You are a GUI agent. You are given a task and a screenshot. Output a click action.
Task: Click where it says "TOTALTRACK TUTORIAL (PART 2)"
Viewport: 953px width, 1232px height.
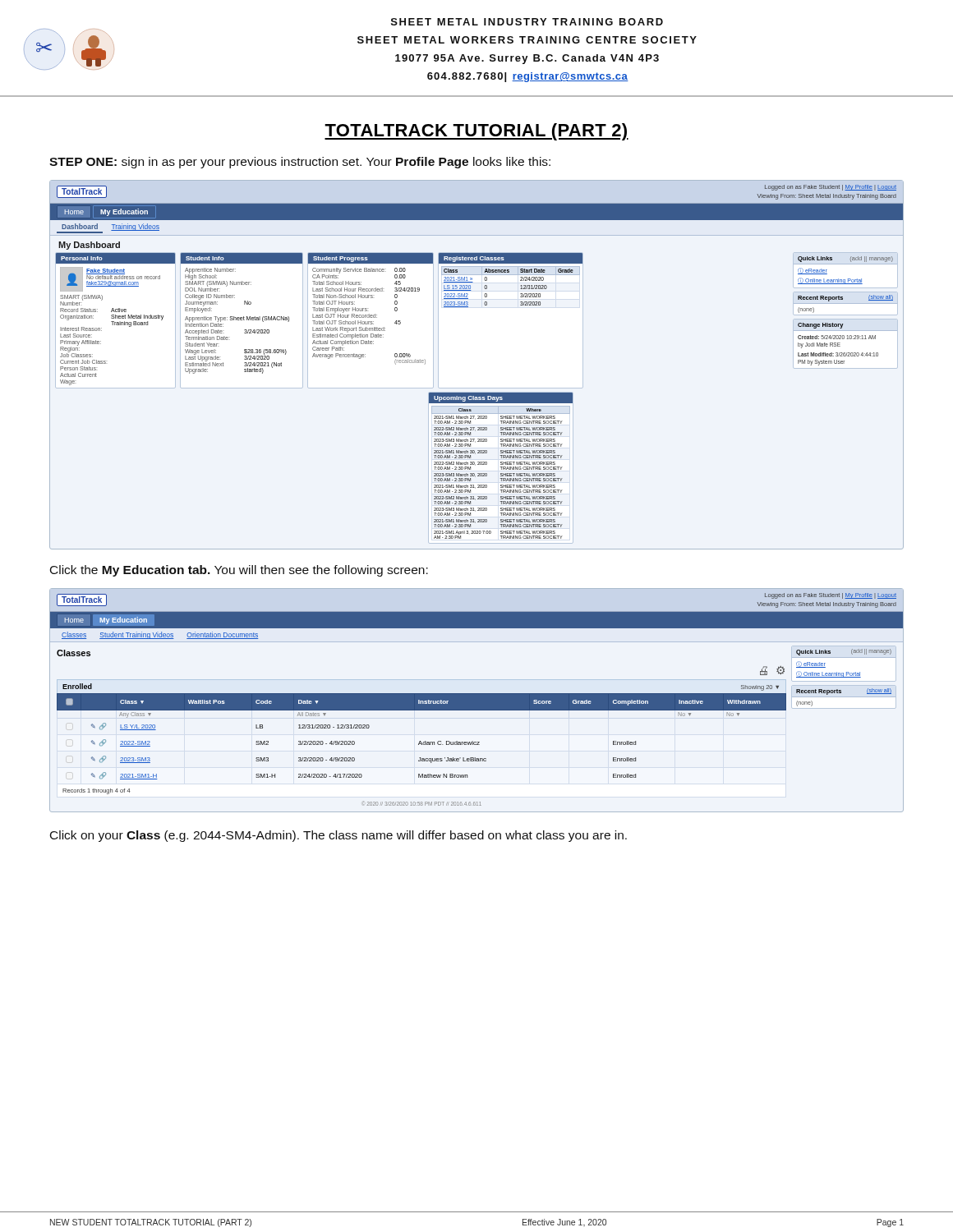click(x=476, y=130)
